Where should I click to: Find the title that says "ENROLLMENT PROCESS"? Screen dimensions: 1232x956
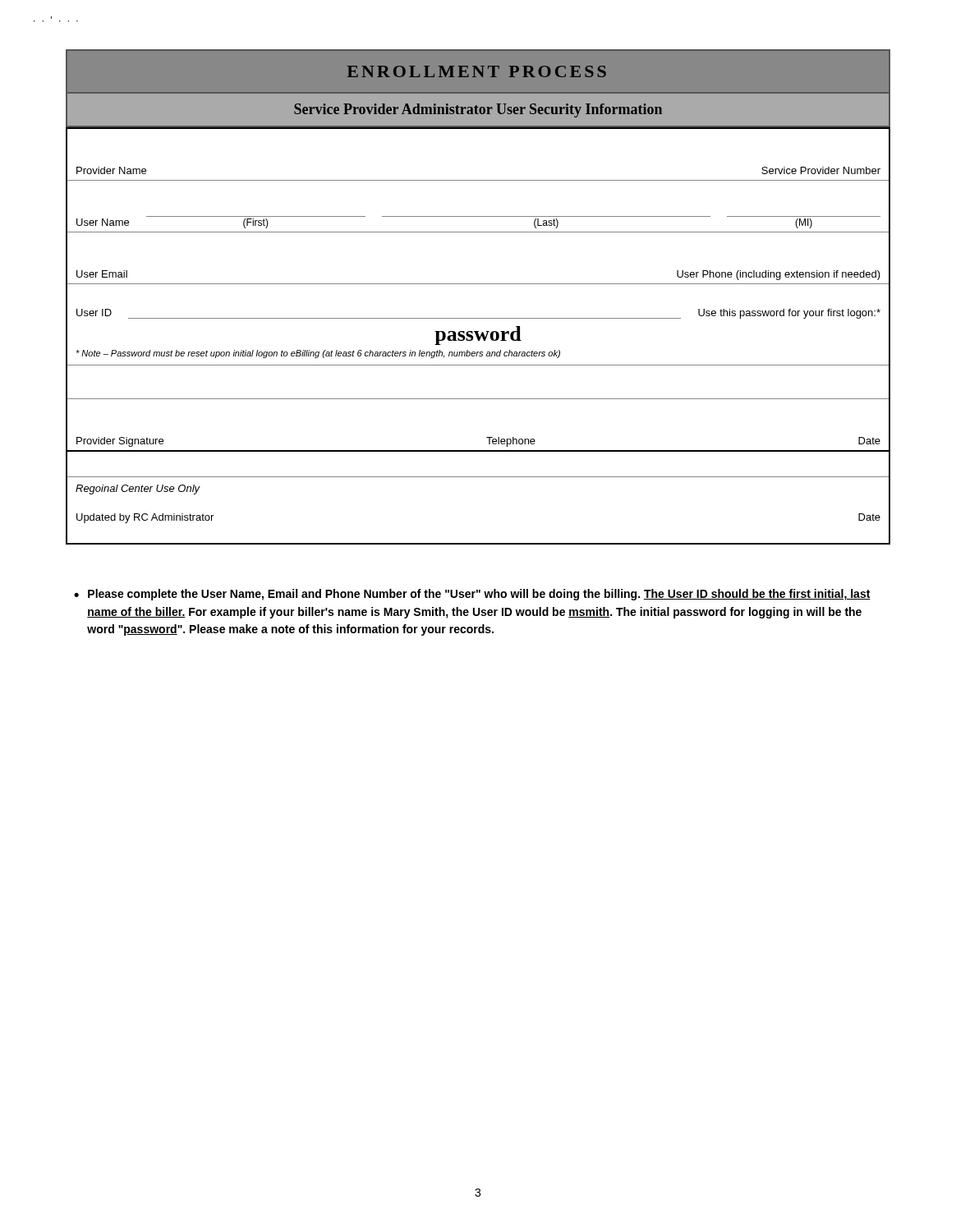478,71
